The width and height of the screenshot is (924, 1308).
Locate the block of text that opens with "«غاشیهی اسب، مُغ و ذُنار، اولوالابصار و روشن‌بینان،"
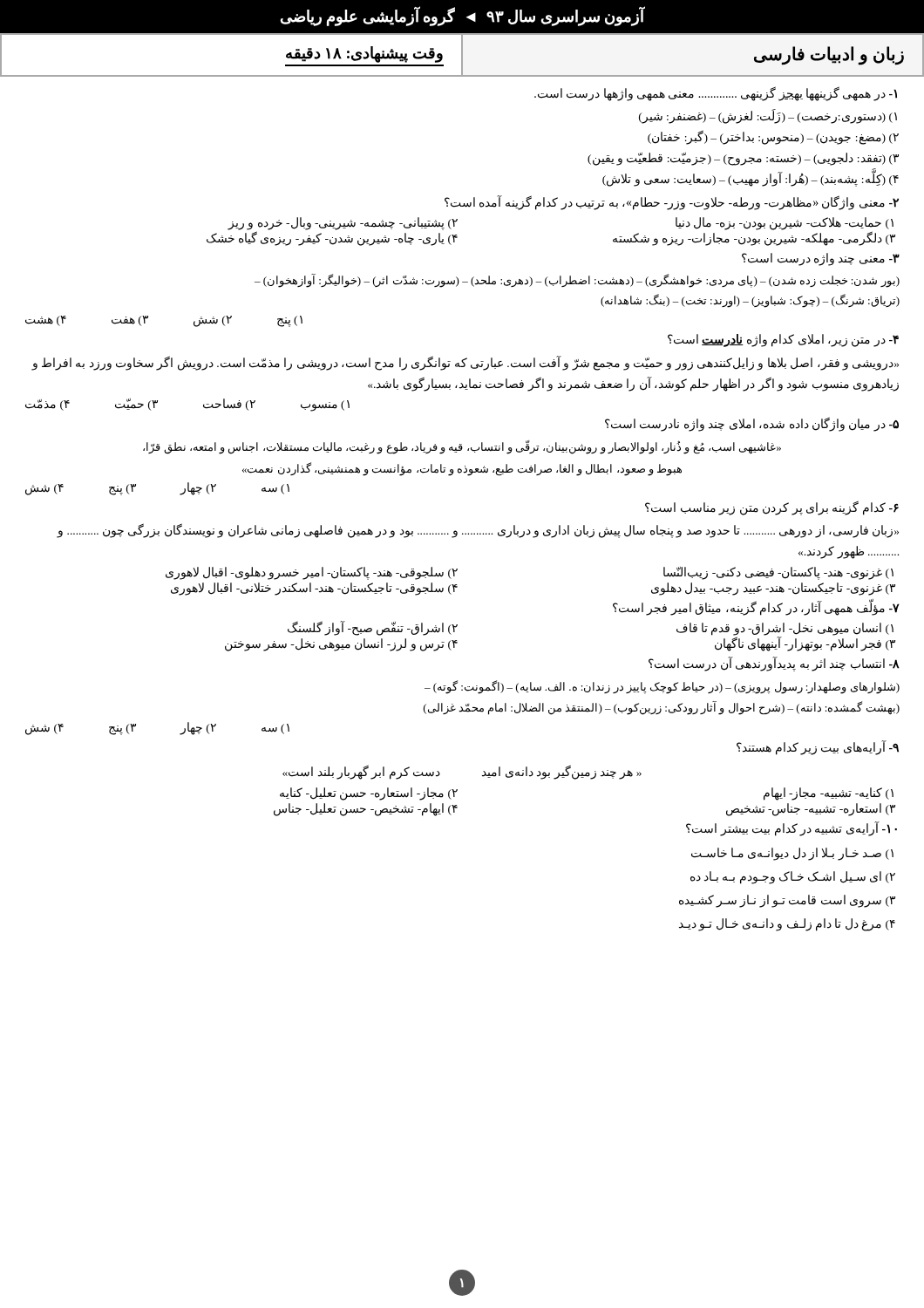pos(462,447)
